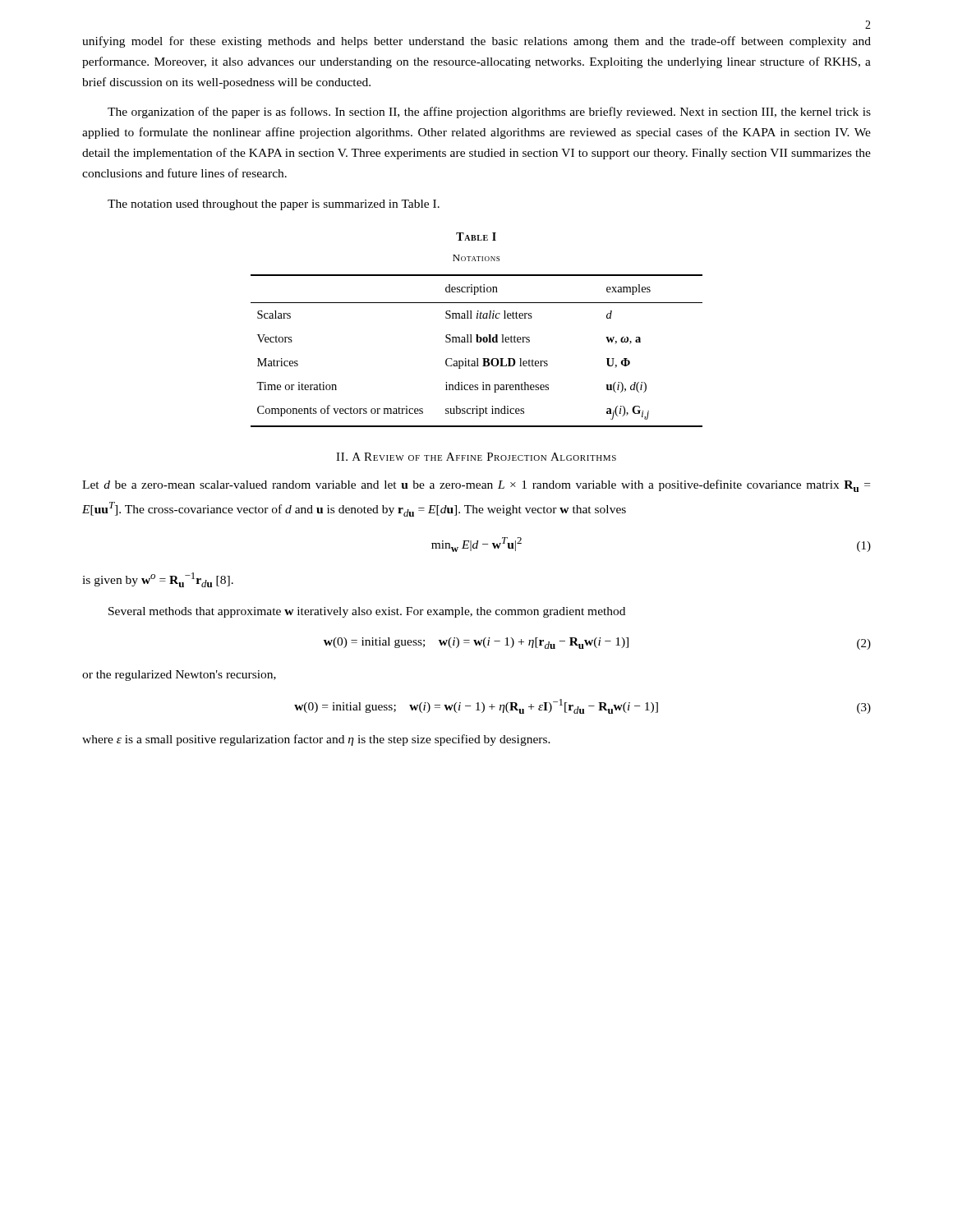This screenshot has width=953, height=1232.
Task: Navigate to the element starting "The notation used throughout the paper is summarized"
Action: click(274, 205)
